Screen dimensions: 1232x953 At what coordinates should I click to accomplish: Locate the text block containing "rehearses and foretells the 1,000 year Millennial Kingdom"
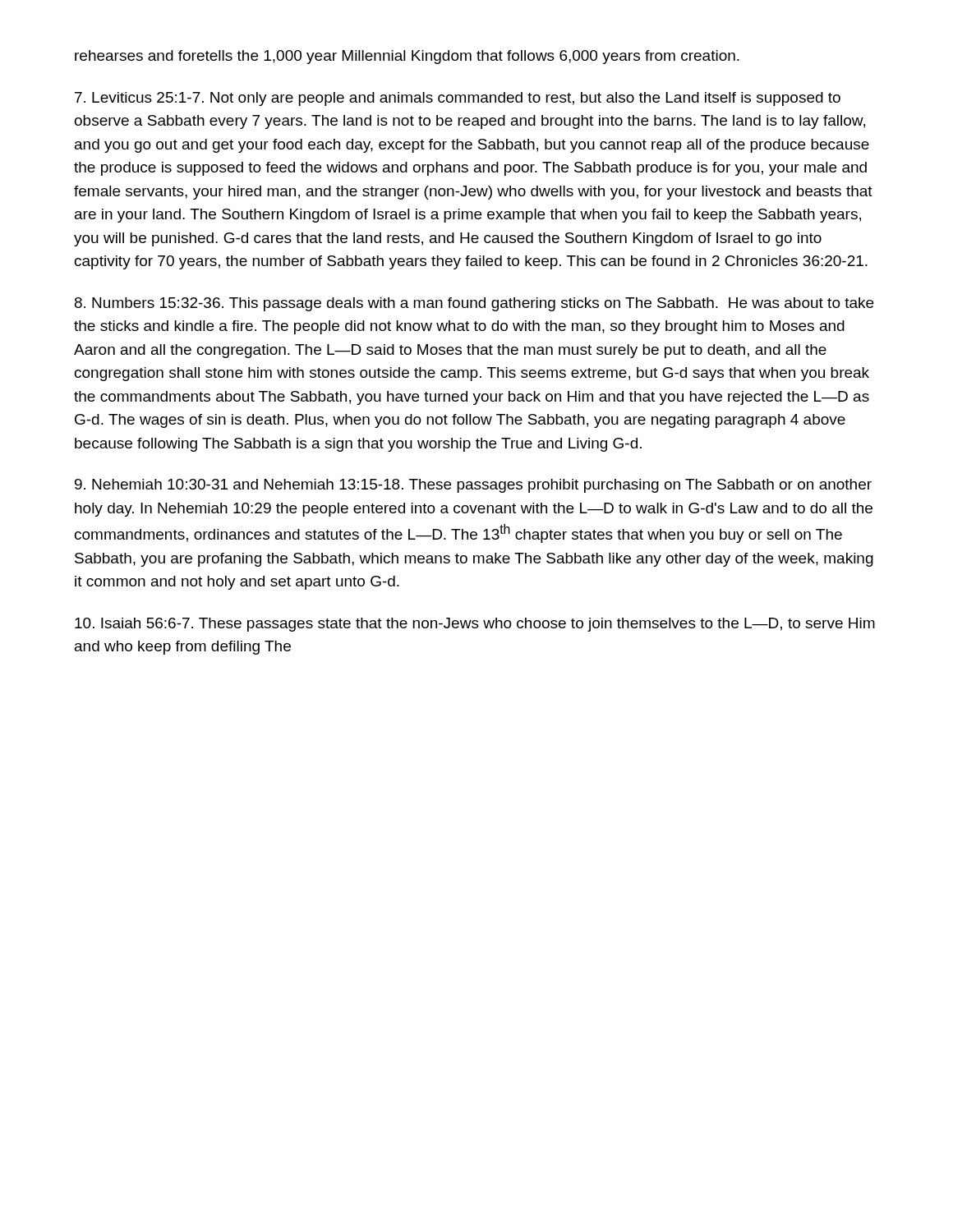click(x=407, y=55)
